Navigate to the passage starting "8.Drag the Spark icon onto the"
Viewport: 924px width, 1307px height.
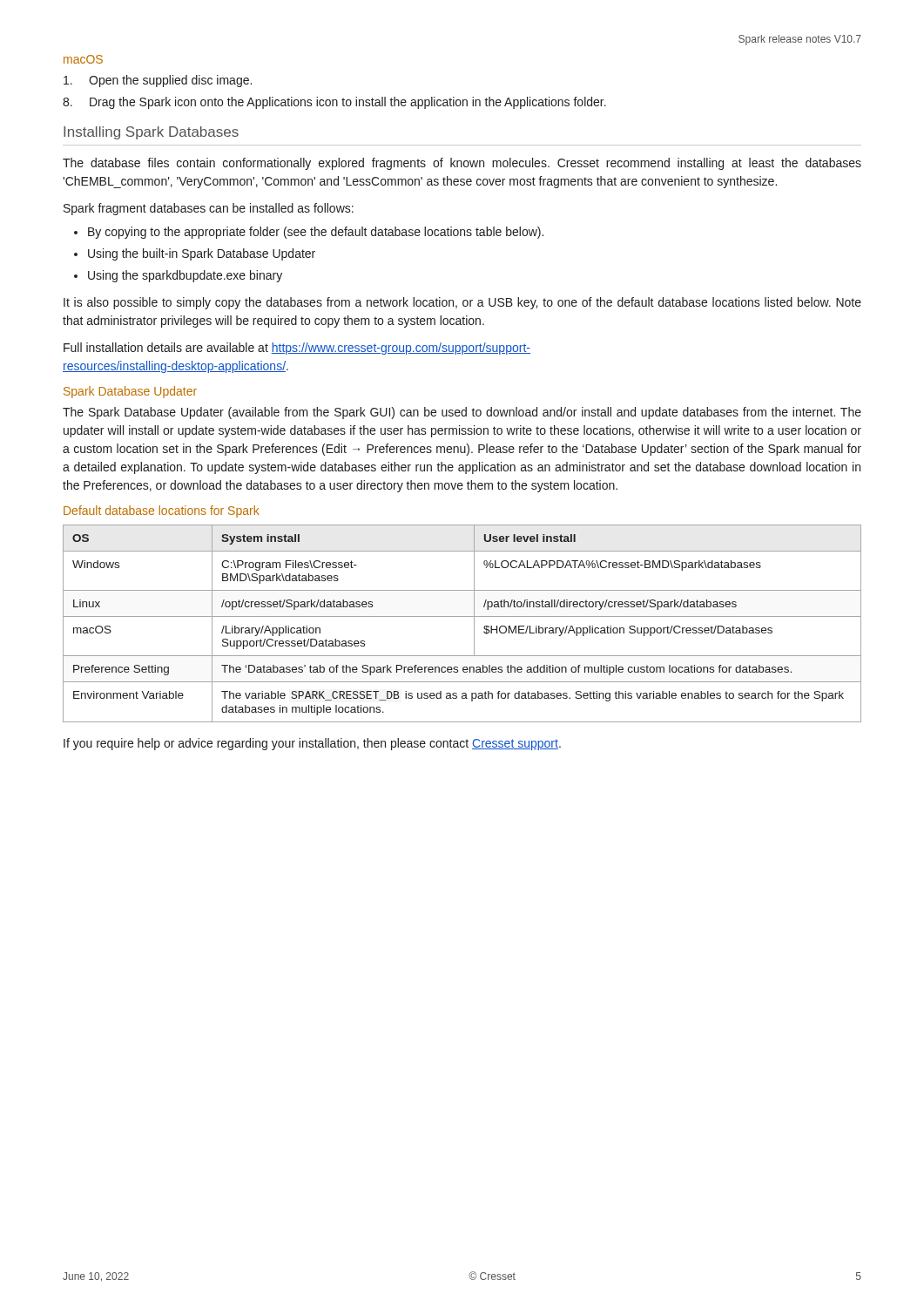pos(335,102)
